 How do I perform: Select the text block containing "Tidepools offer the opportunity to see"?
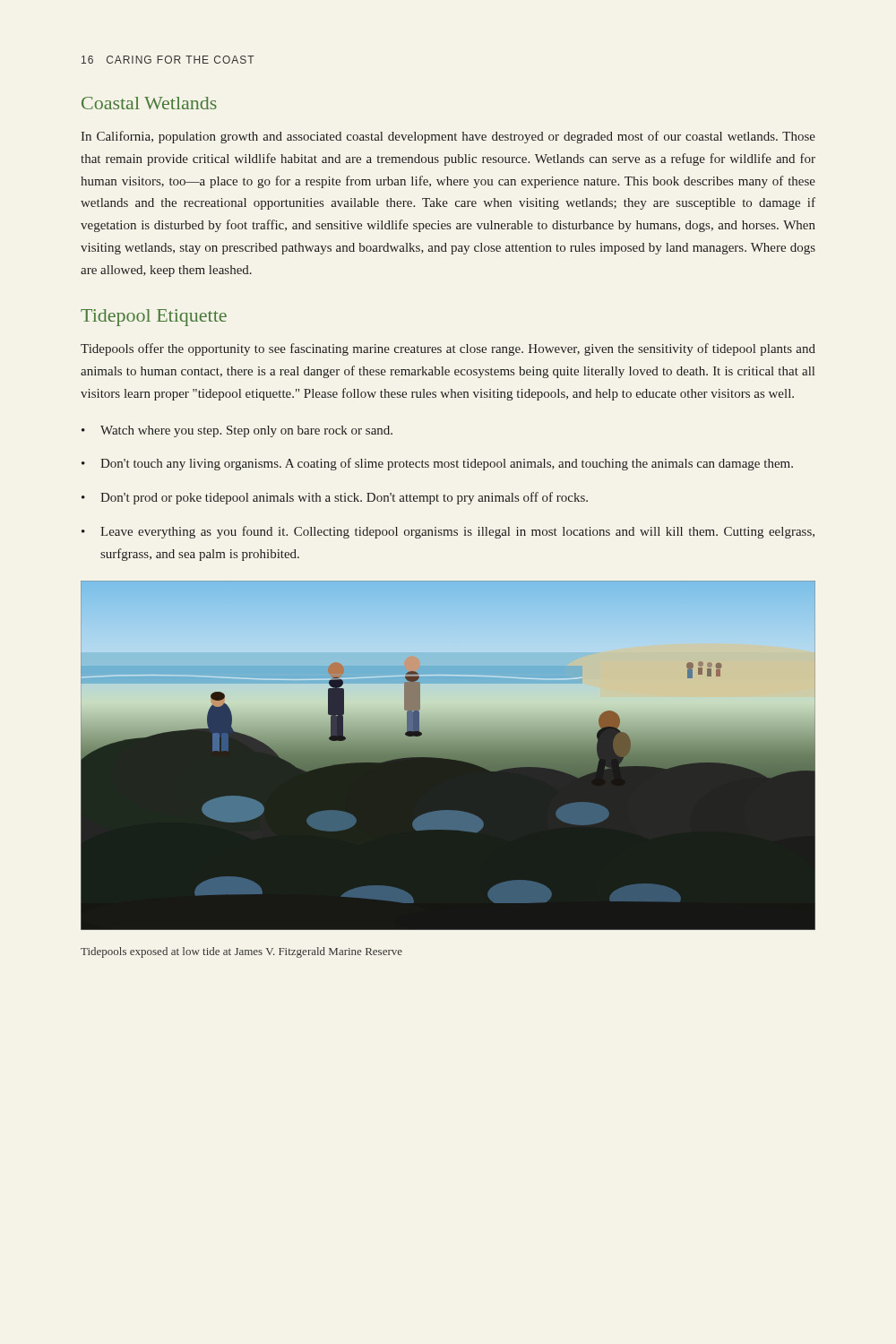(x=448, y=371)
